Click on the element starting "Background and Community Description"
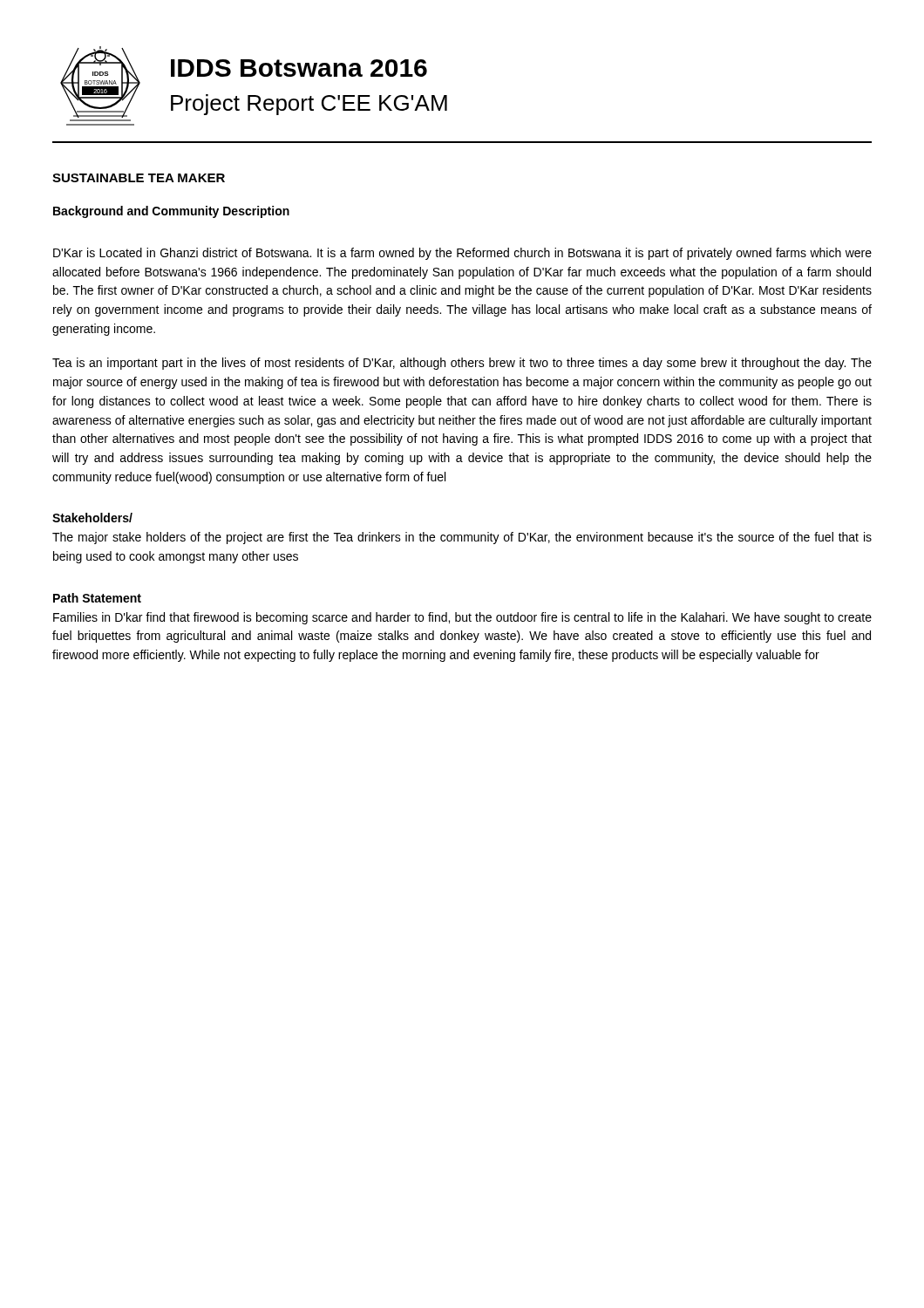The width and height of the screenshot is (924, 1308). (171, 211)
